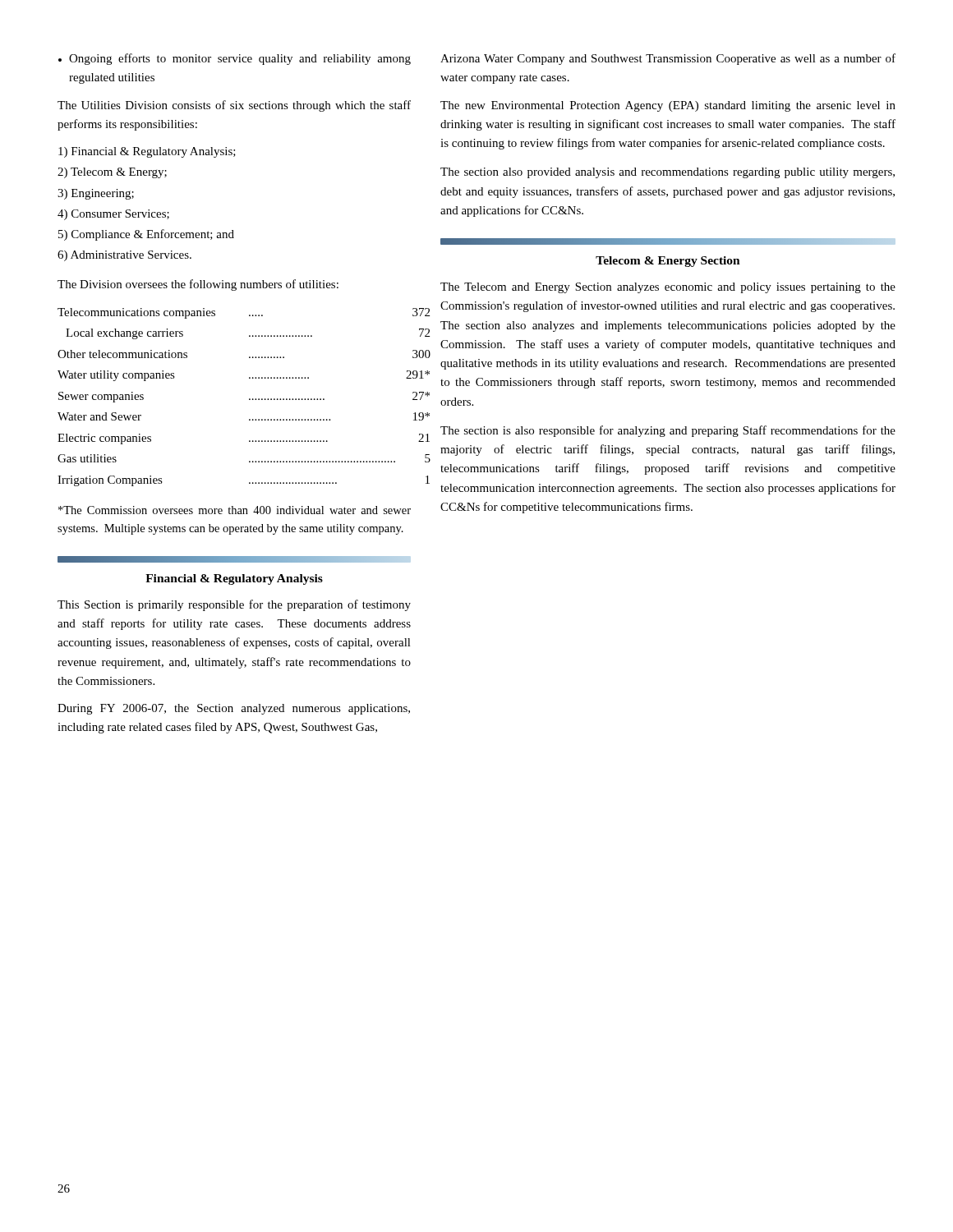
Task: Click on the section header containing "Telecom & Energy Section"
Action: tap(668, 260)
